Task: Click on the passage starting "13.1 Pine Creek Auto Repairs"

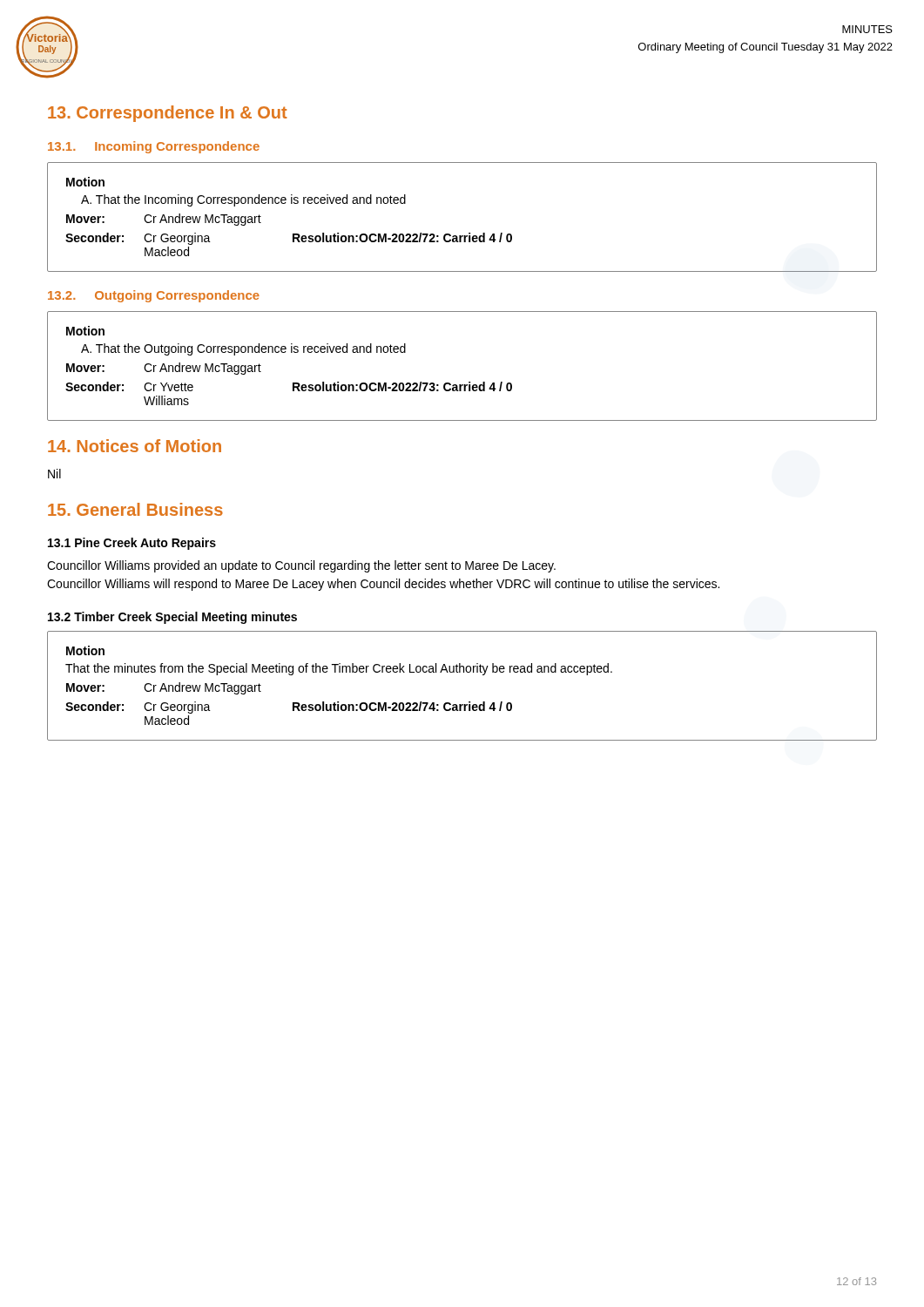Action: [132, 543]
